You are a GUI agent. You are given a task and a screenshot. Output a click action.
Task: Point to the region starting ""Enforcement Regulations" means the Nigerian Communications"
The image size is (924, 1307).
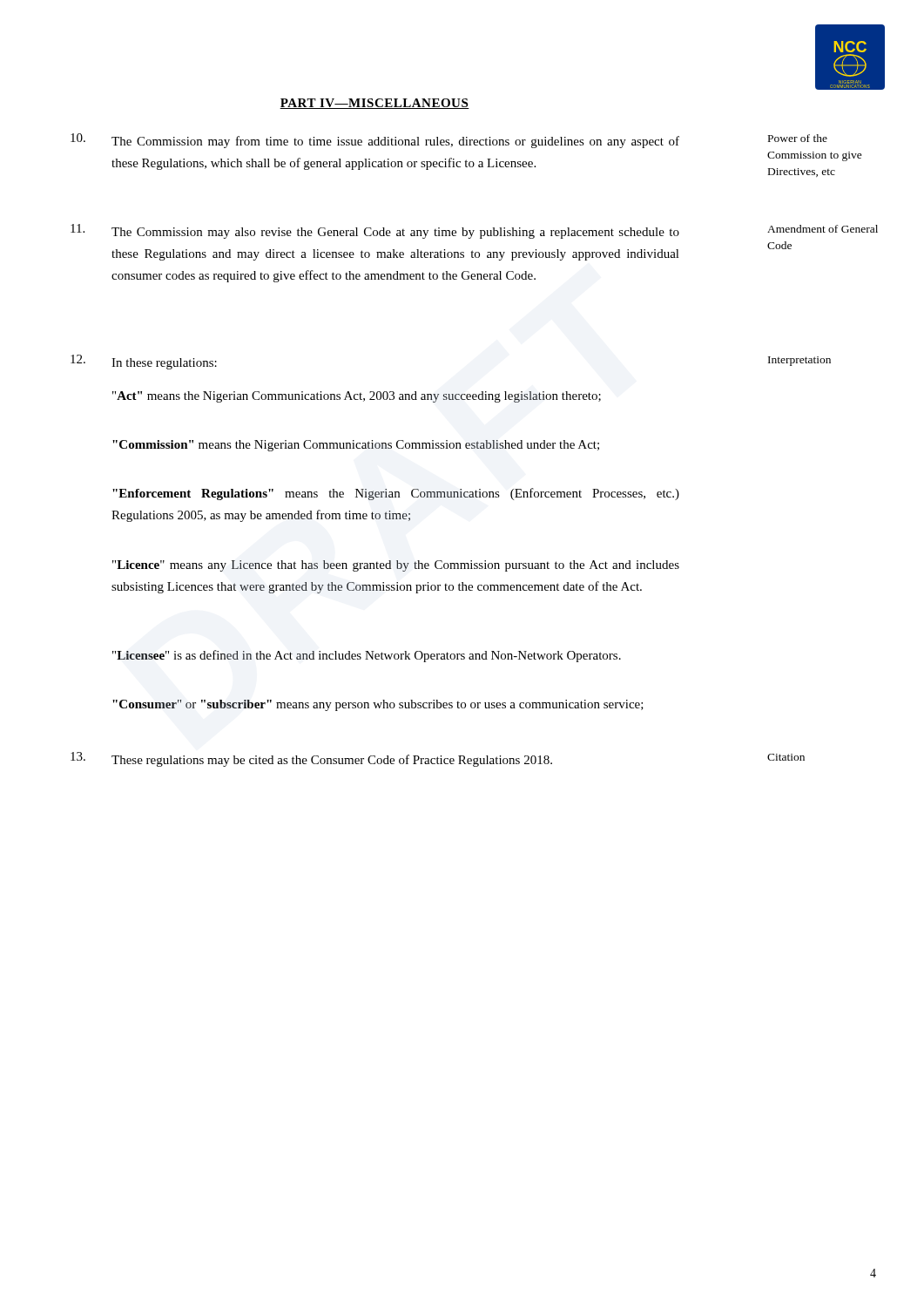pyautogui.click(x=395, y=504)
